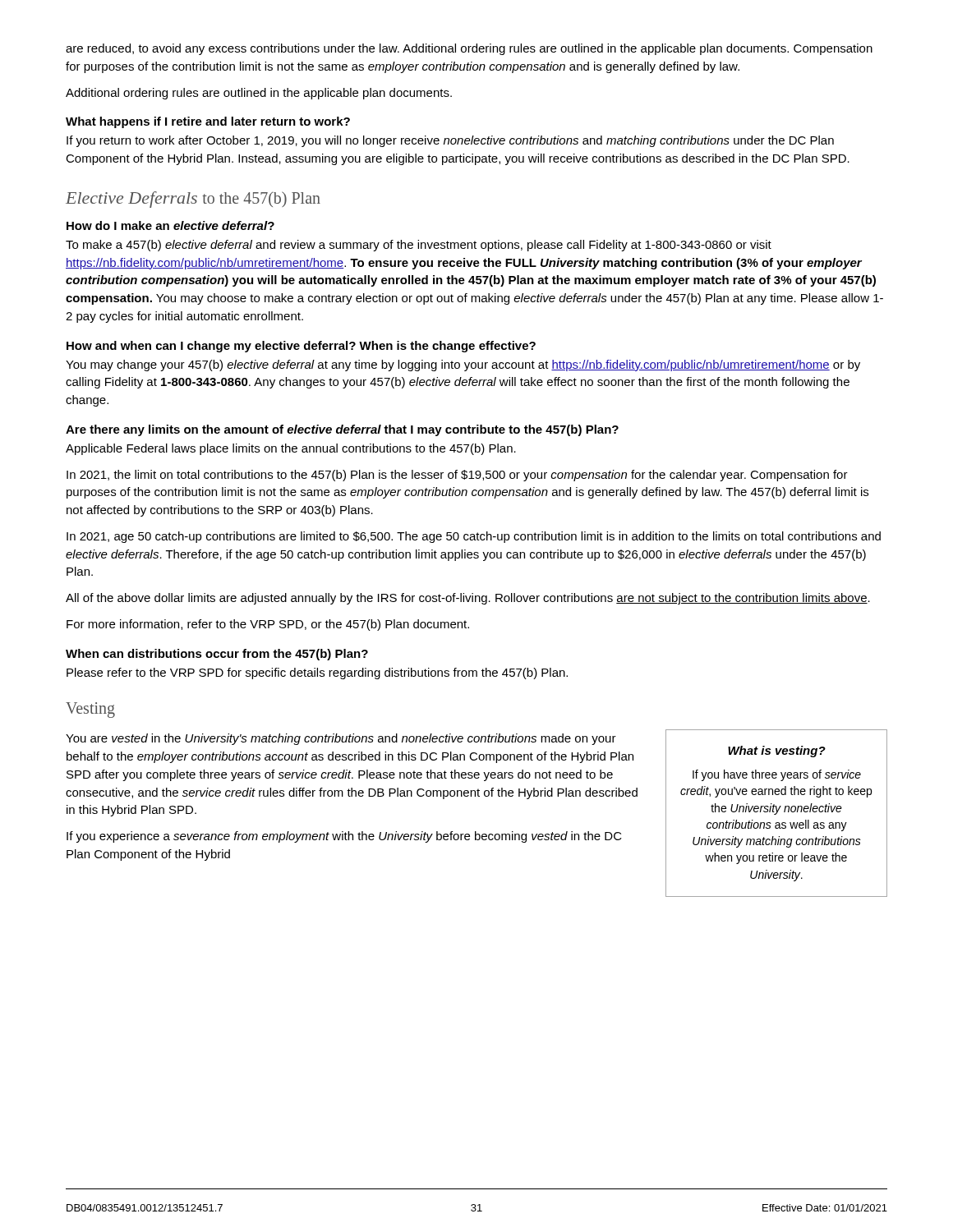Point to the block beginning "Please refer to the VRP"
Viewport: 953px width, 1232px height.
[x=317, y=672]
